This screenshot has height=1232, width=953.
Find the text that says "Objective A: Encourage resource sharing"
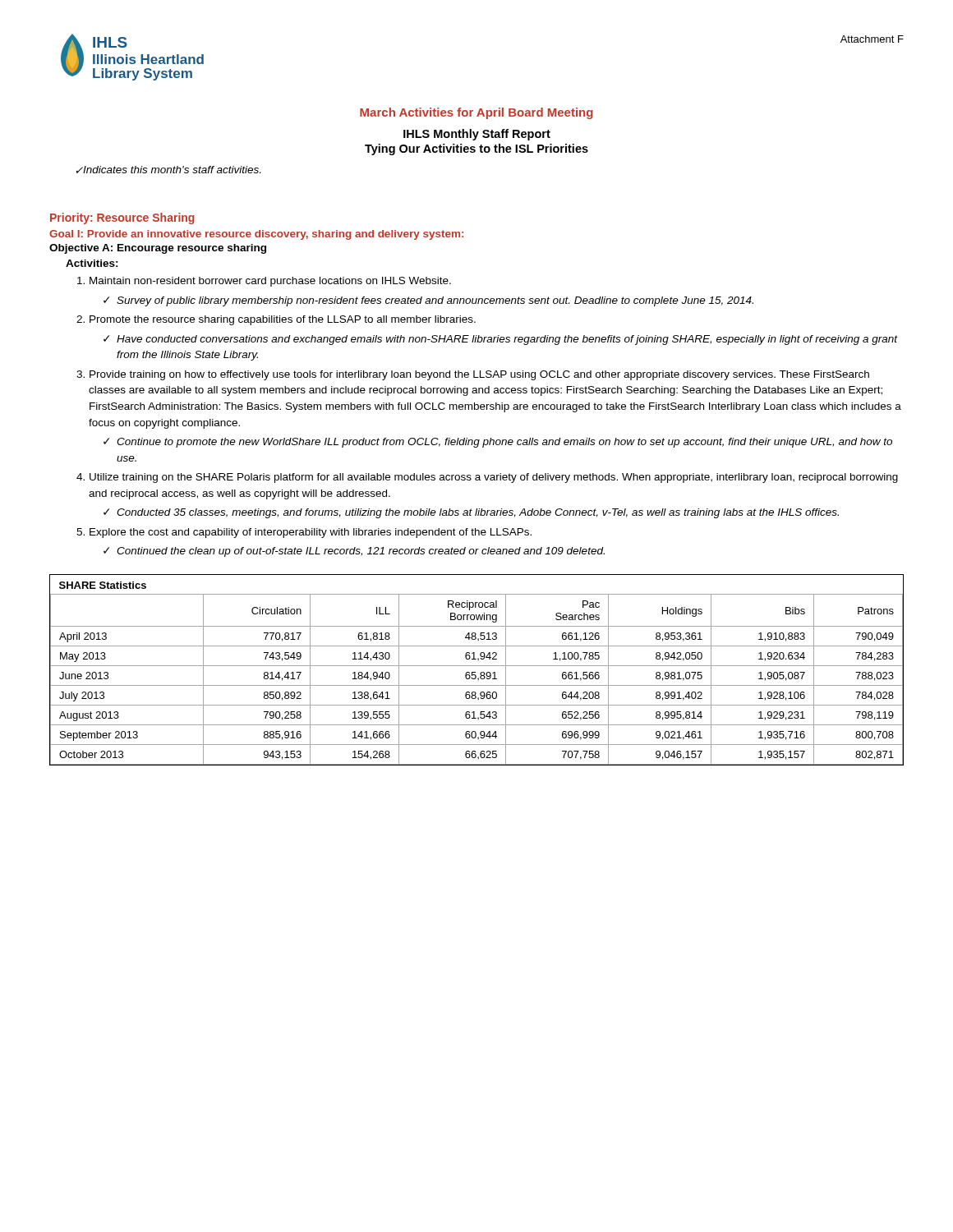158,248
